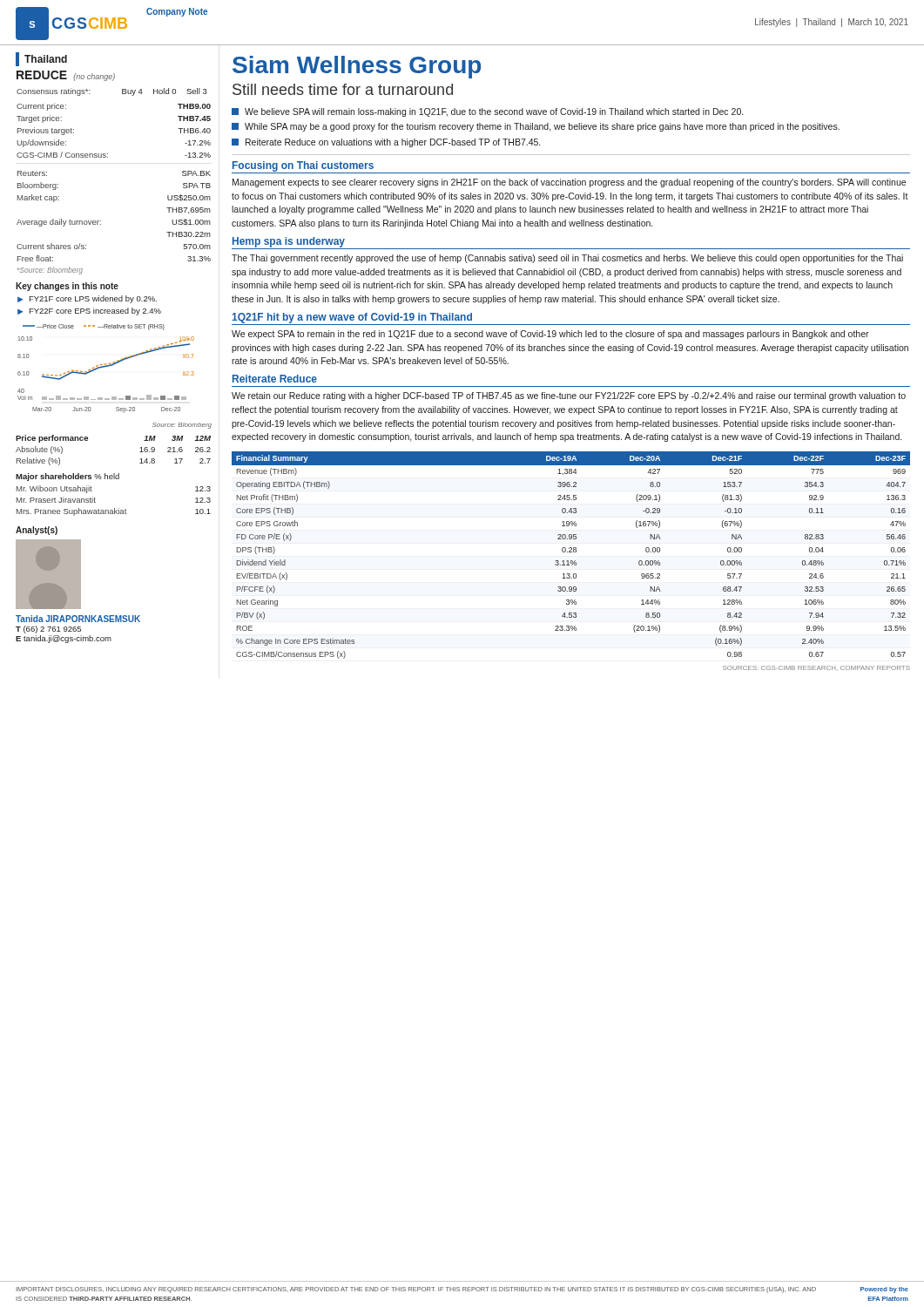The height and width of the screenshot is (1307, 924).
Task: Point to the section header beginning "1Q21F hit by a"
Action: point(352,317)
